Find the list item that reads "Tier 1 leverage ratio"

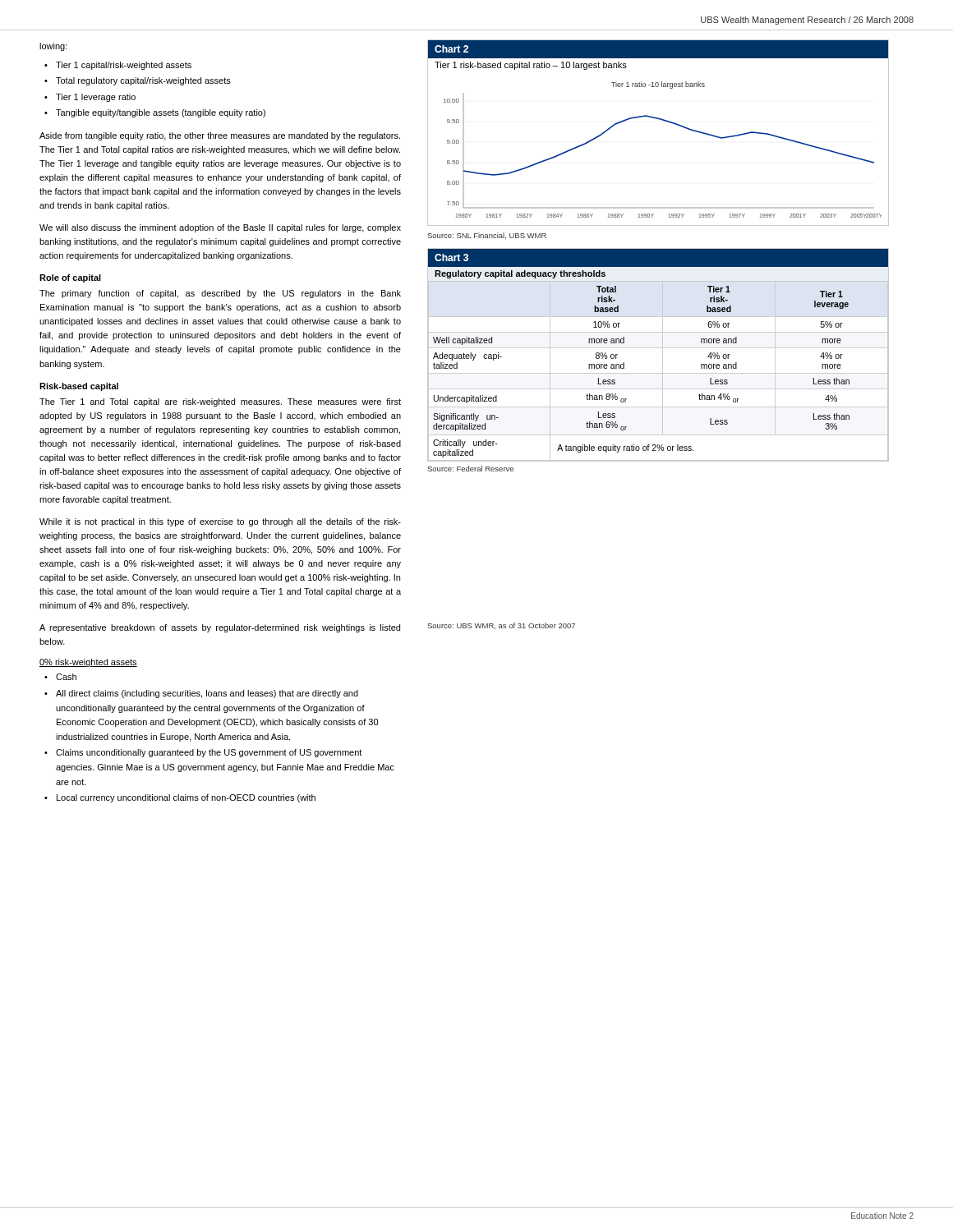pyautogui.click(x=96, y=97)
